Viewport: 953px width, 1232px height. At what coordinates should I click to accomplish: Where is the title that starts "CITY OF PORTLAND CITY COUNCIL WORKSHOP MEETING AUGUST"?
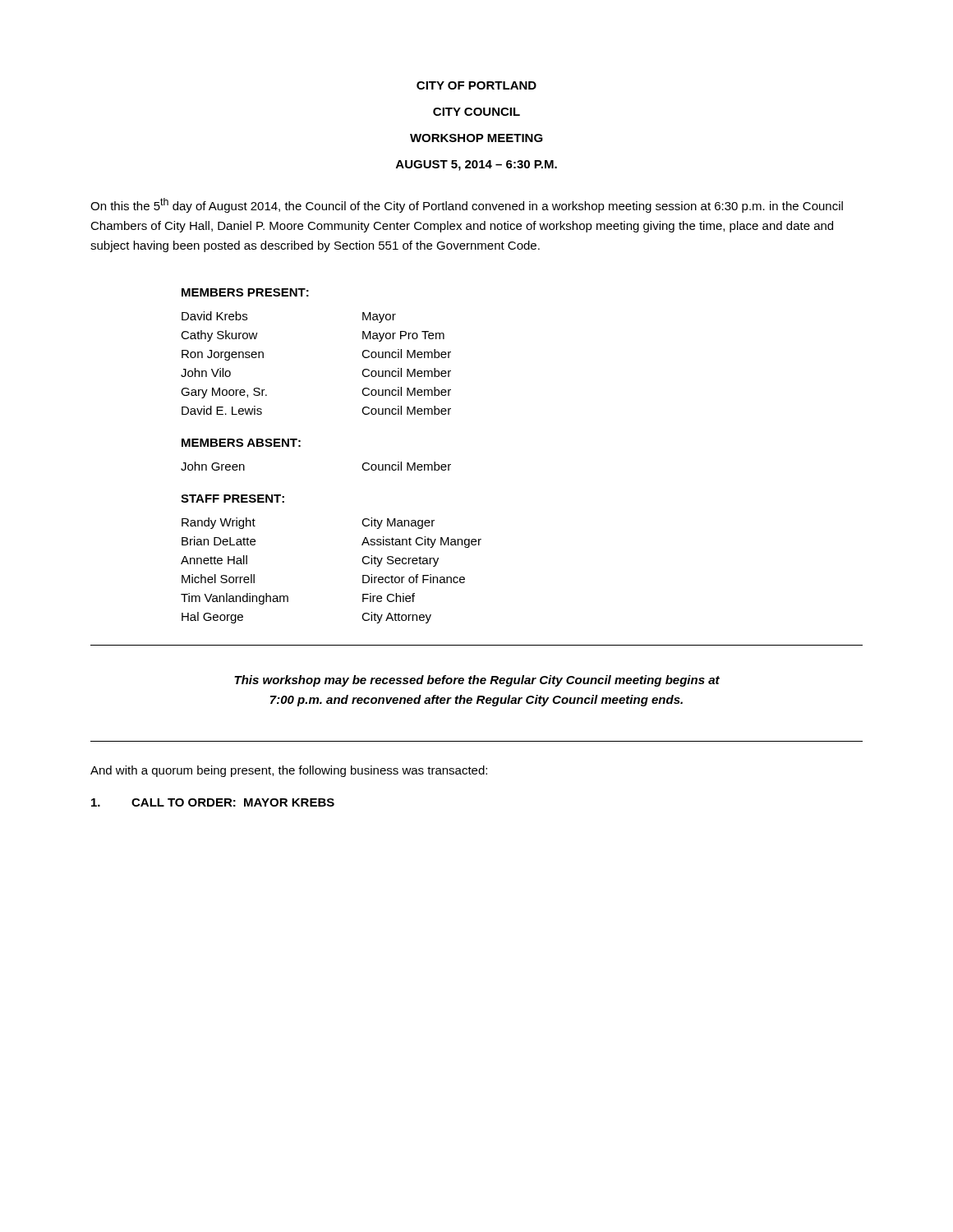(476, 124)
